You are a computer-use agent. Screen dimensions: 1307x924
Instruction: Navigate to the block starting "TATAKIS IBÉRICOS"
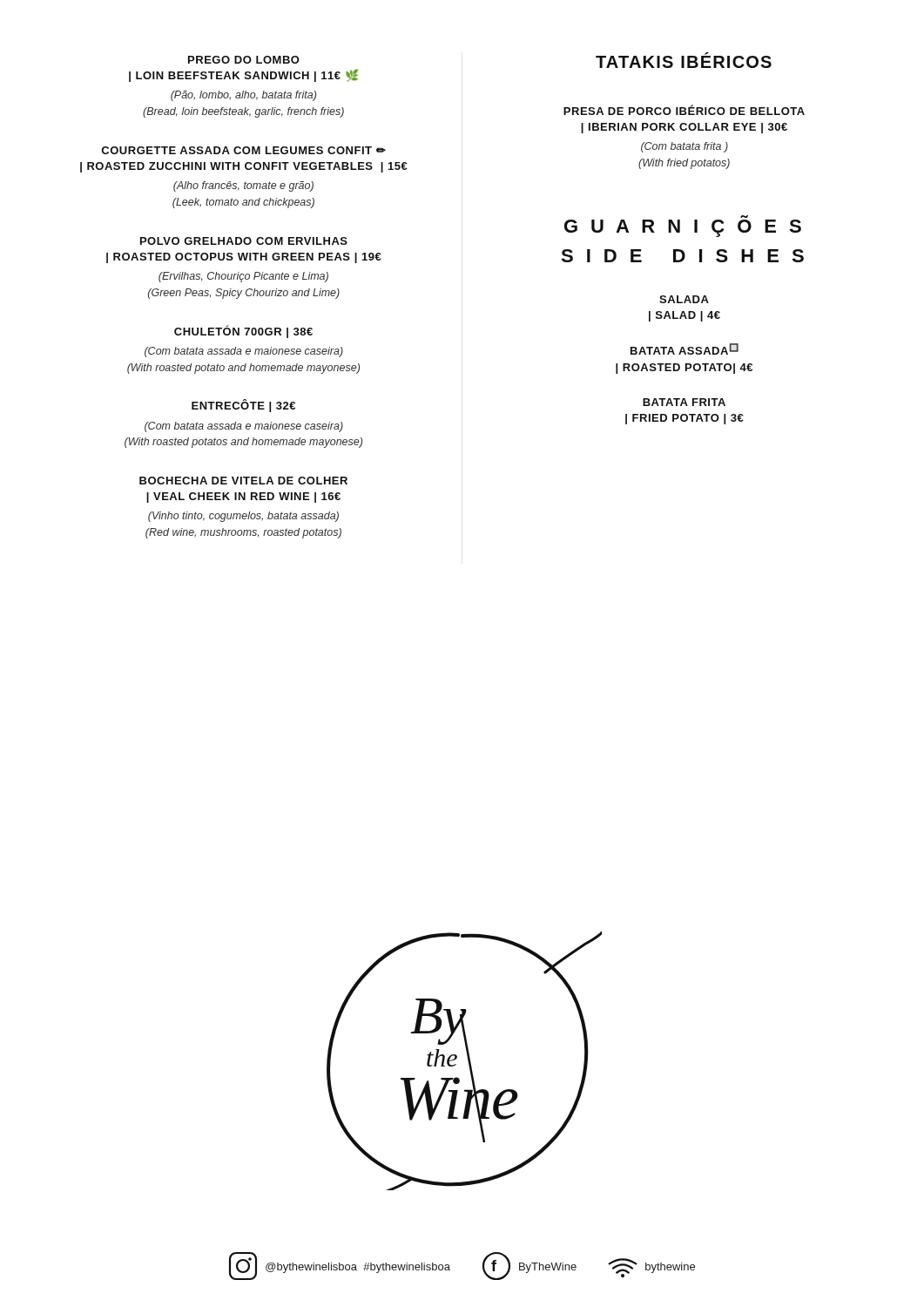point(684,62)
